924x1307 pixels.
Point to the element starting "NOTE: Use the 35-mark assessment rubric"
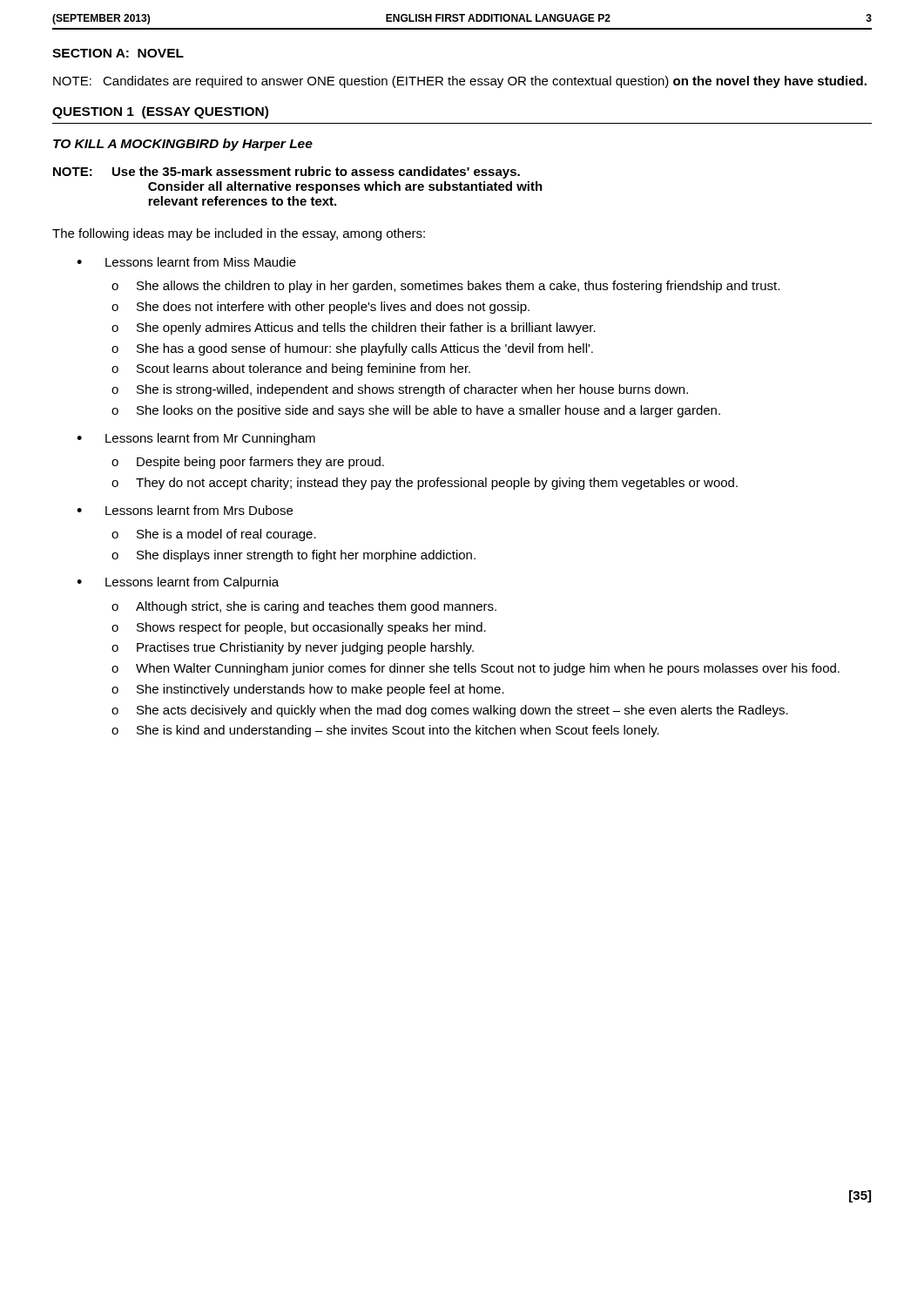point(462,186)
